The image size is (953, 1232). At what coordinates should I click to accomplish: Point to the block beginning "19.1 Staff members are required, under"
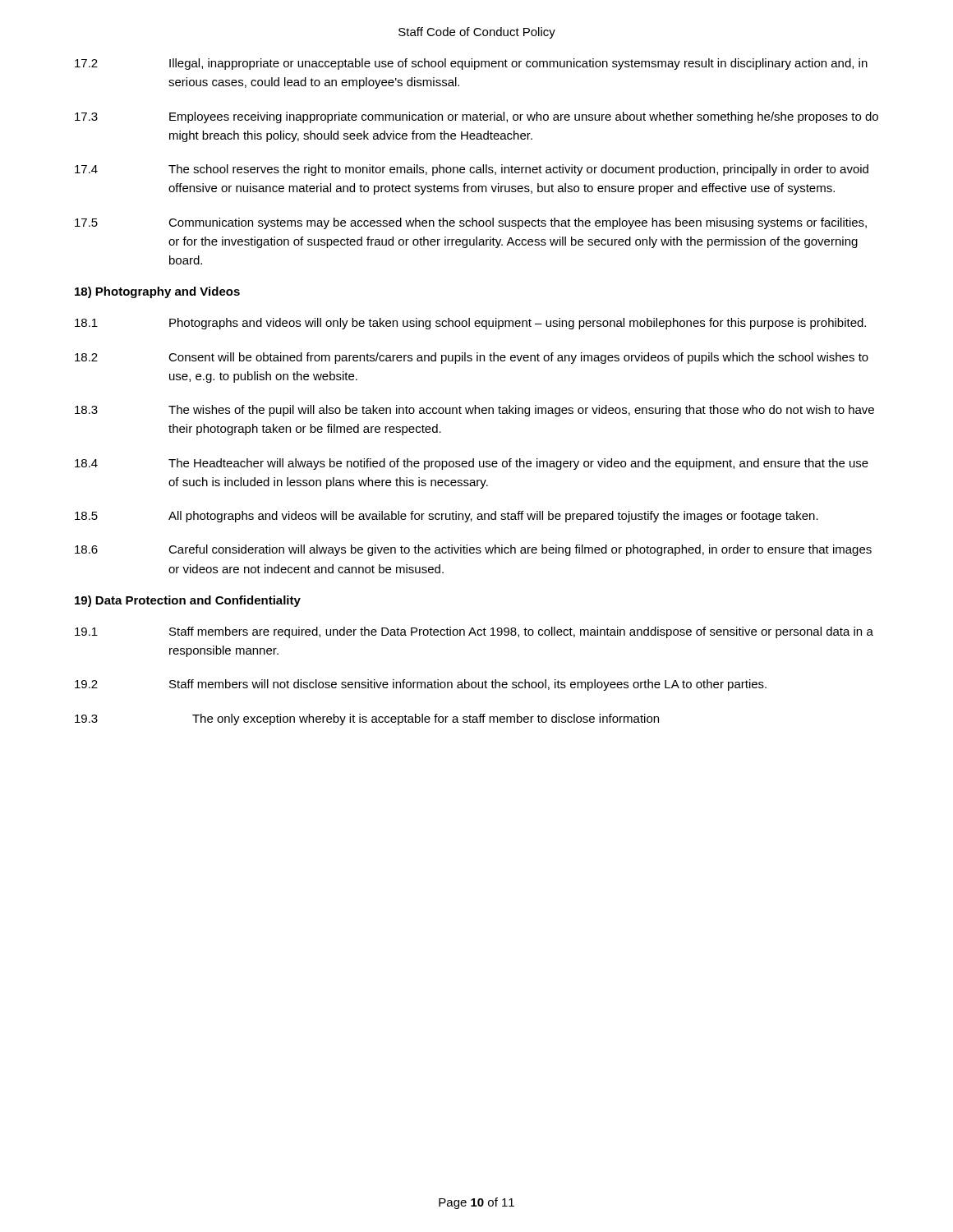476,641
